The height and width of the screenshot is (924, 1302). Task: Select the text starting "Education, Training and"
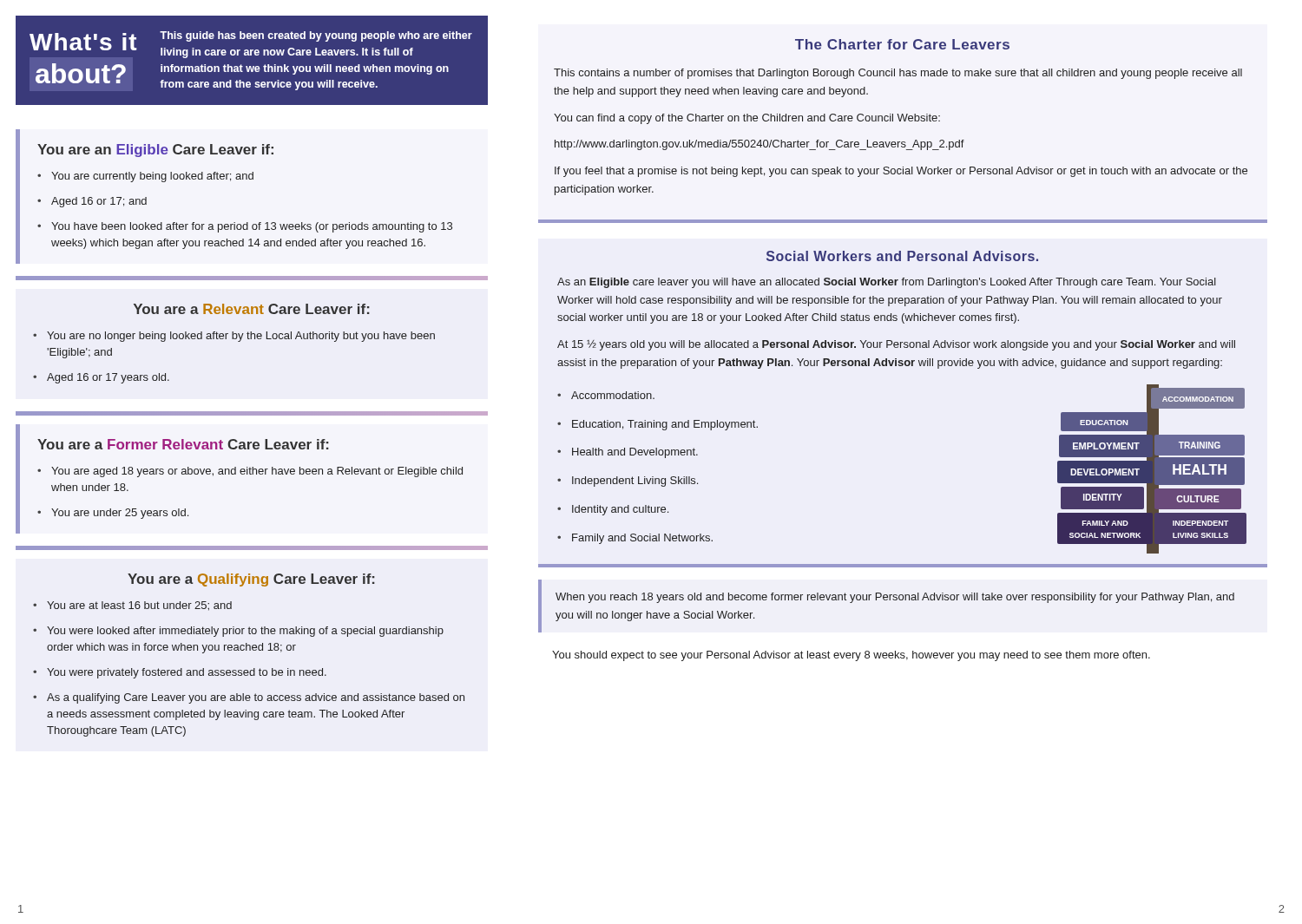tap(665, 424)
